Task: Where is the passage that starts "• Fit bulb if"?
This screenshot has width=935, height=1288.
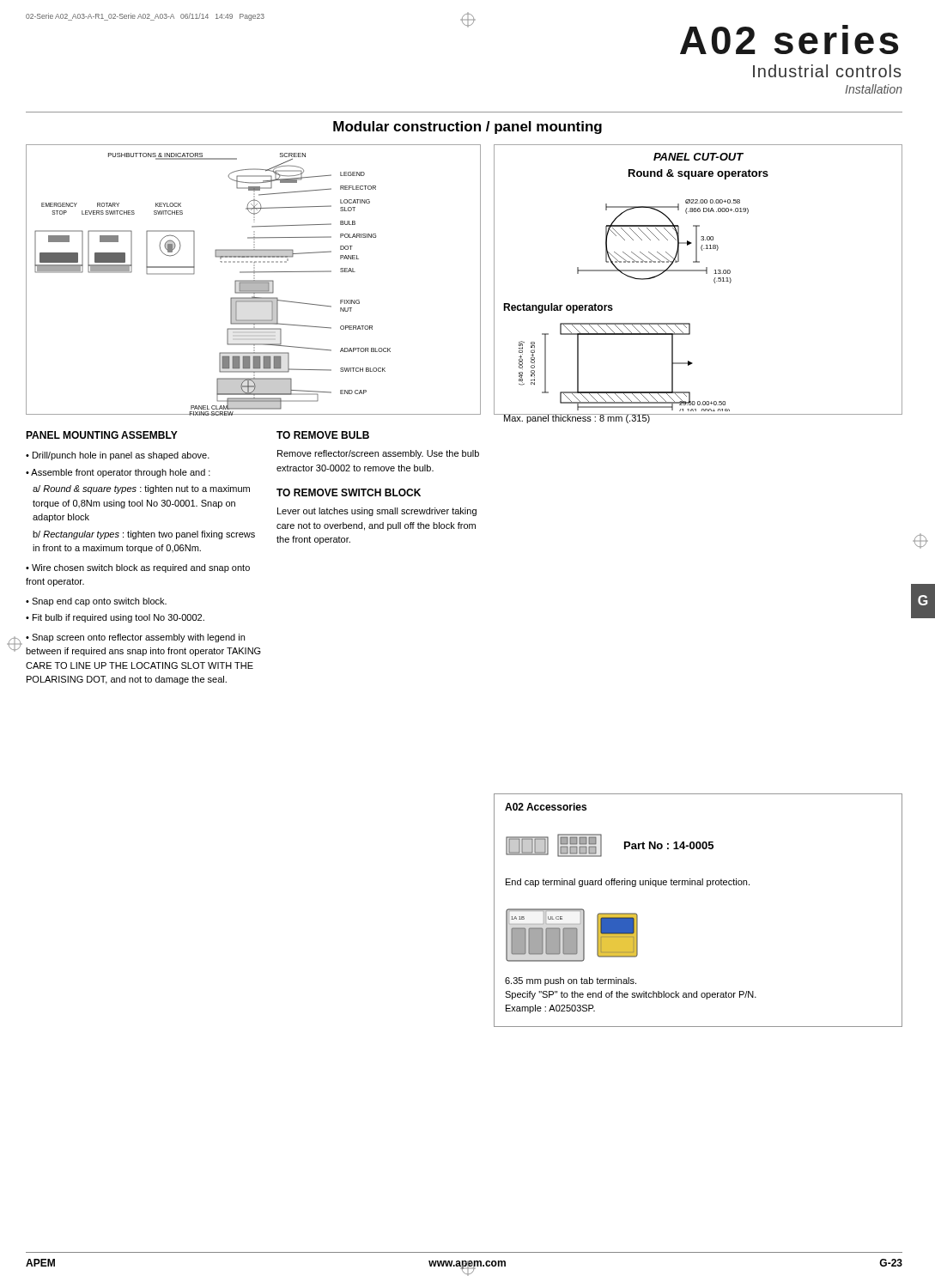Action: point(115,617)
